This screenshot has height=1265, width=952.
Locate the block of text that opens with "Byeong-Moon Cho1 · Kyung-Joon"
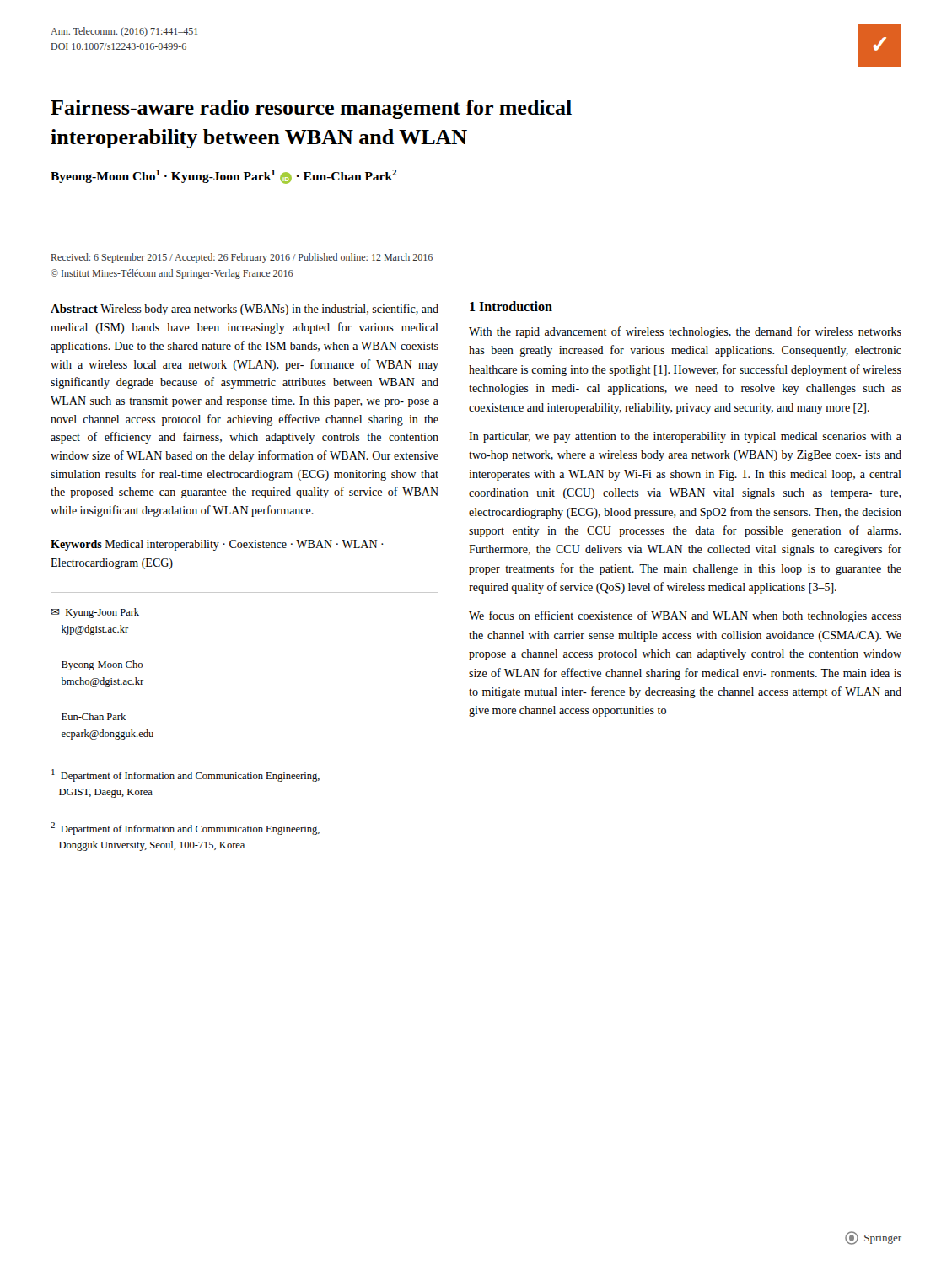click(x=224, y=175)
